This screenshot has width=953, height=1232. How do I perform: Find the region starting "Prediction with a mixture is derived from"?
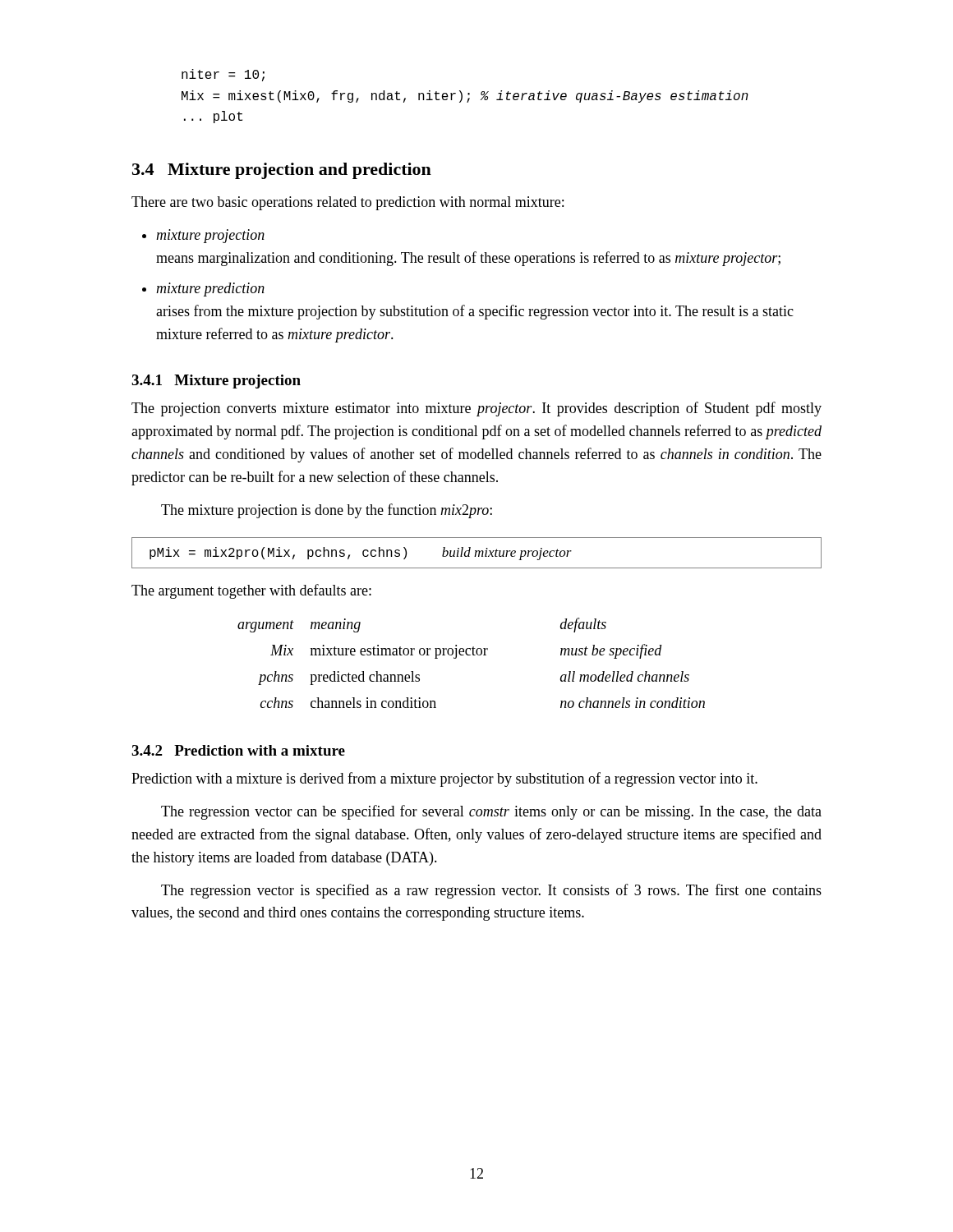[476, 847]
